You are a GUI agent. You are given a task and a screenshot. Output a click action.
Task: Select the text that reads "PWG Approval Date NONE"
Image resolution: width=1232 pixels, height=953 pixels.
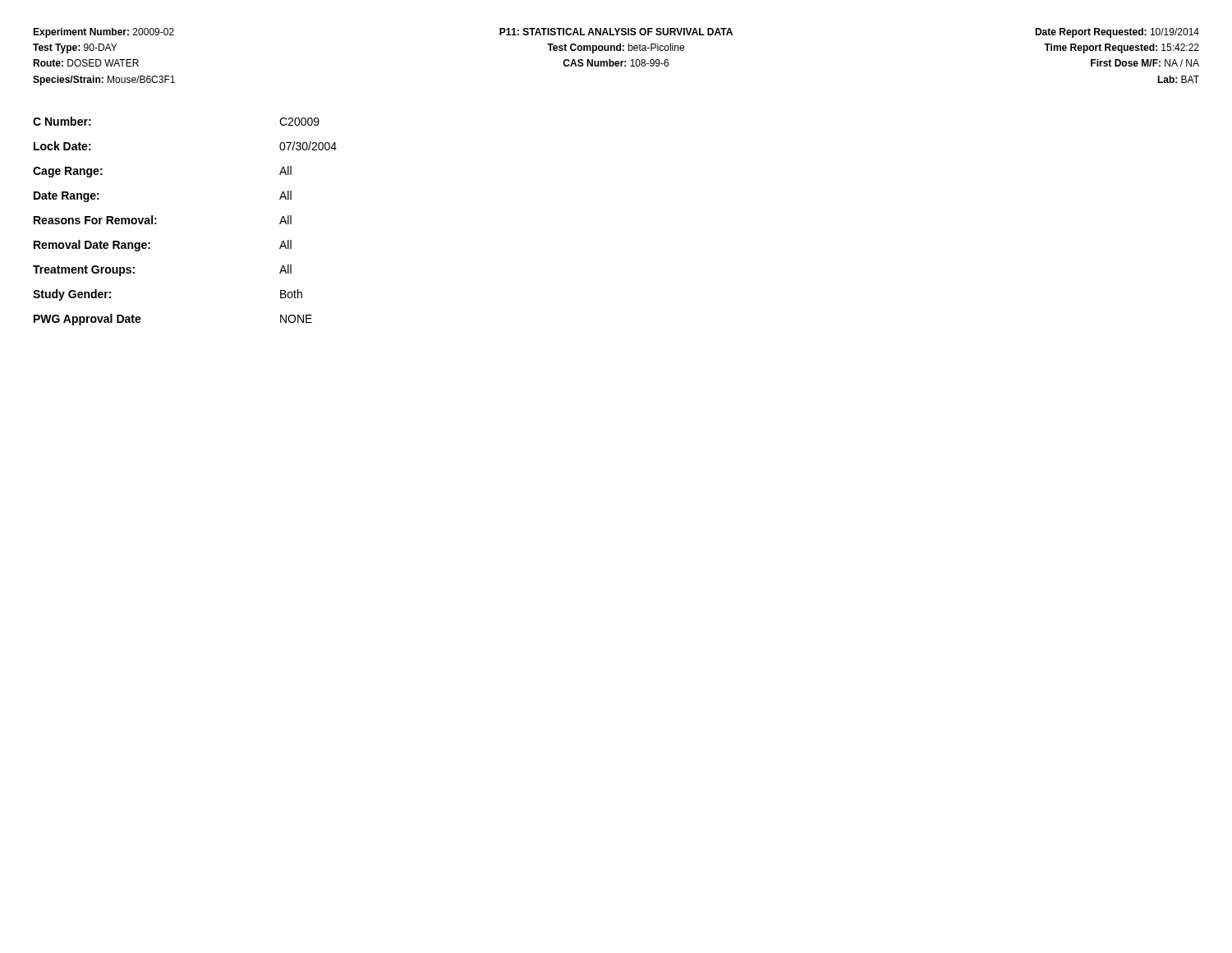81,319
